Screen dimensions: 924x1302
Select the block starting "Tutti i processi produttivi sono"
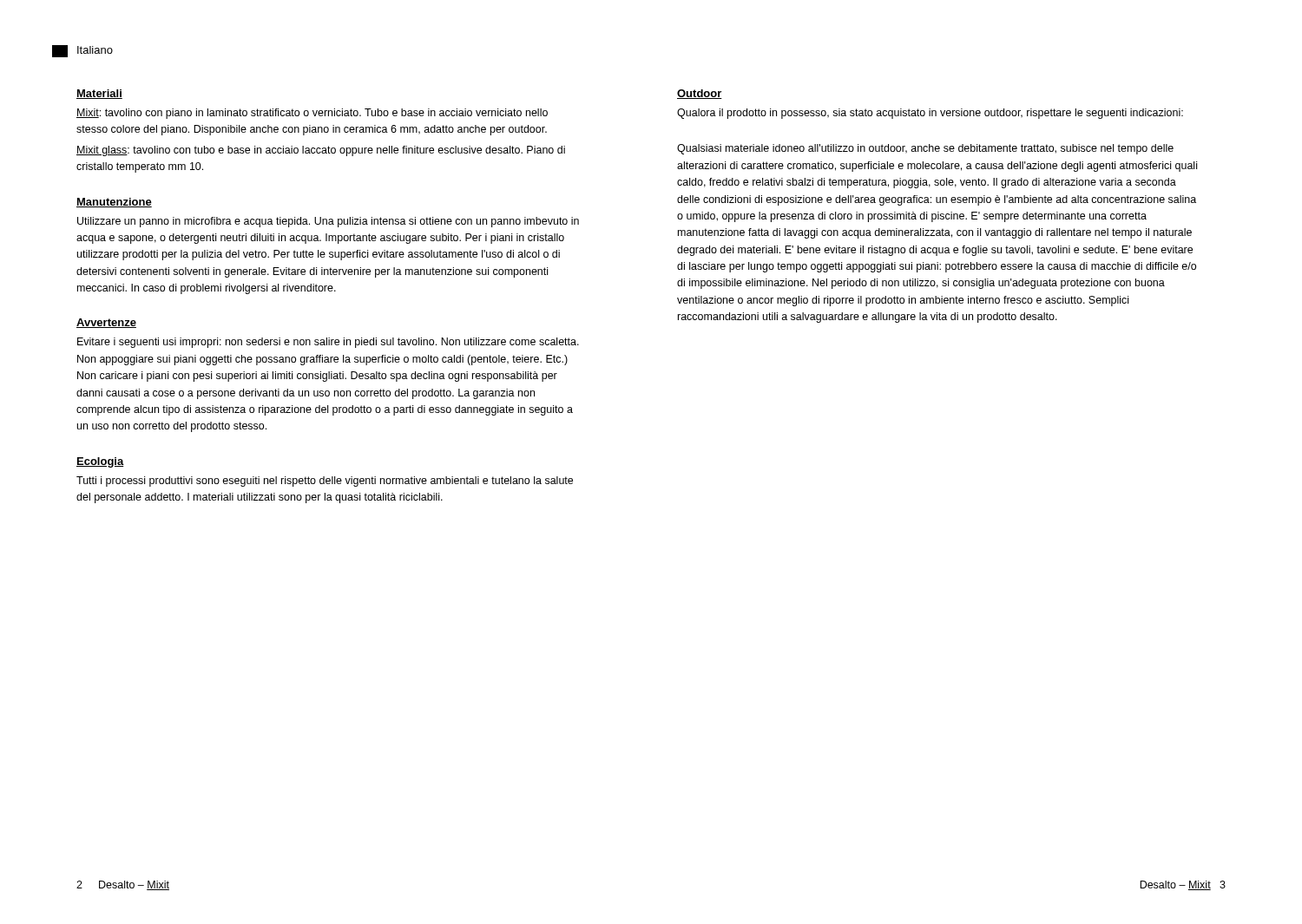pos(328,489)
